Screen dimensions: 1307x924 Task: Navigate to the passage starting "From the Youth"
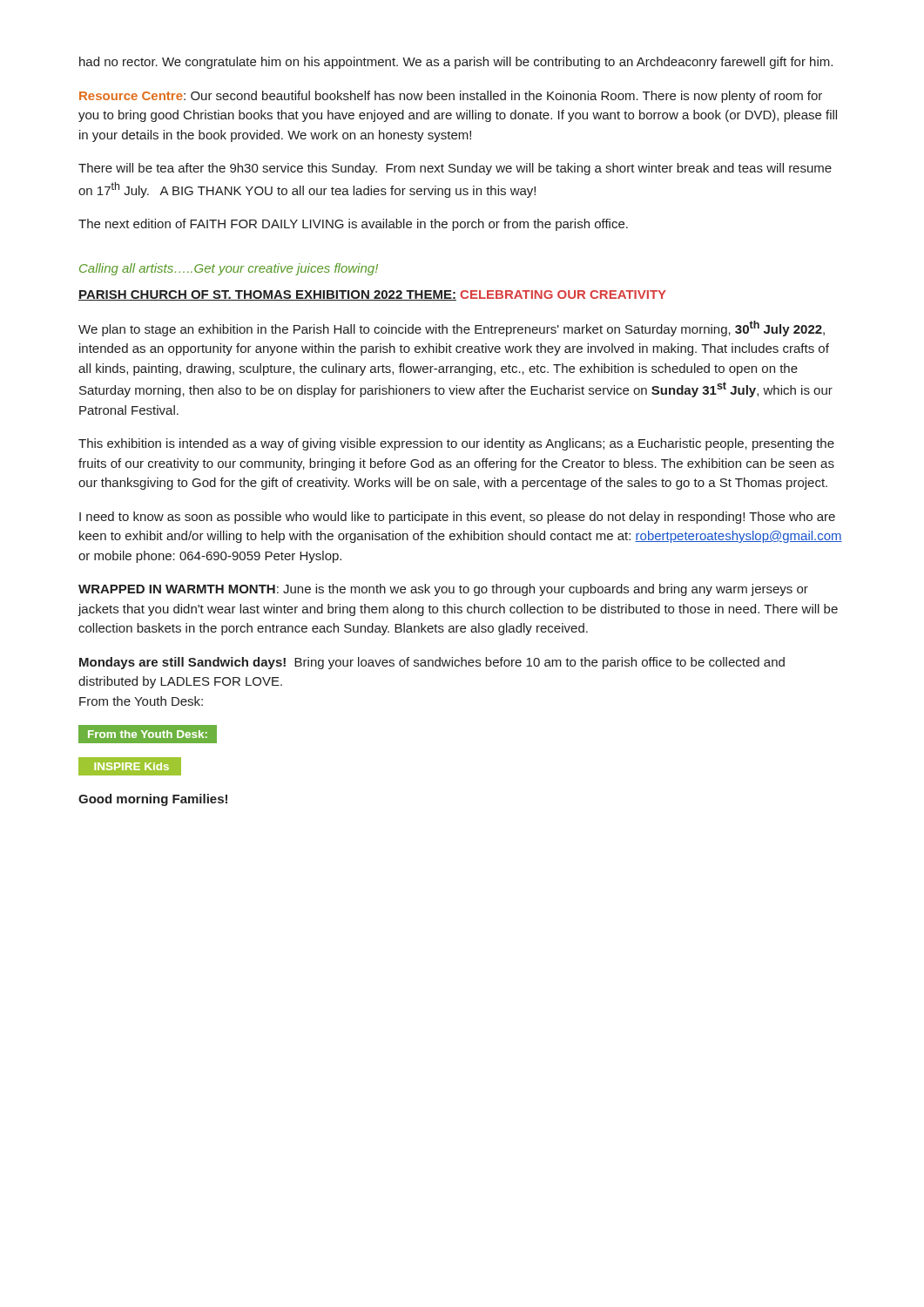tap(148, 734)
